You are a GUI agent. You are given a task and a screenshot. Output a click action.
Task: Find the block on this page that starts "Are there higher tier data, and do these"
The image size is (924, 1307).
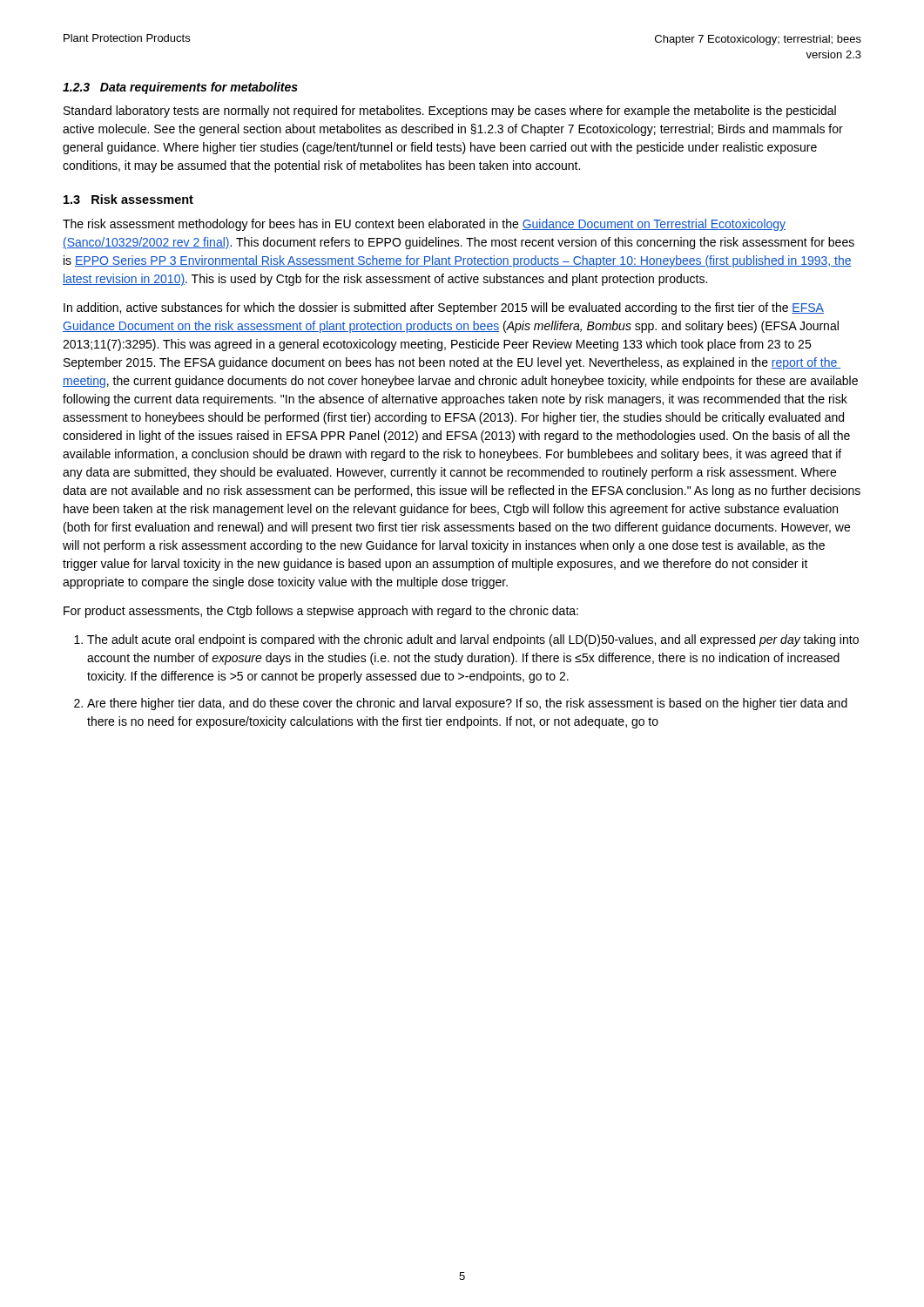pyautogui.click(x=467, y=712)
